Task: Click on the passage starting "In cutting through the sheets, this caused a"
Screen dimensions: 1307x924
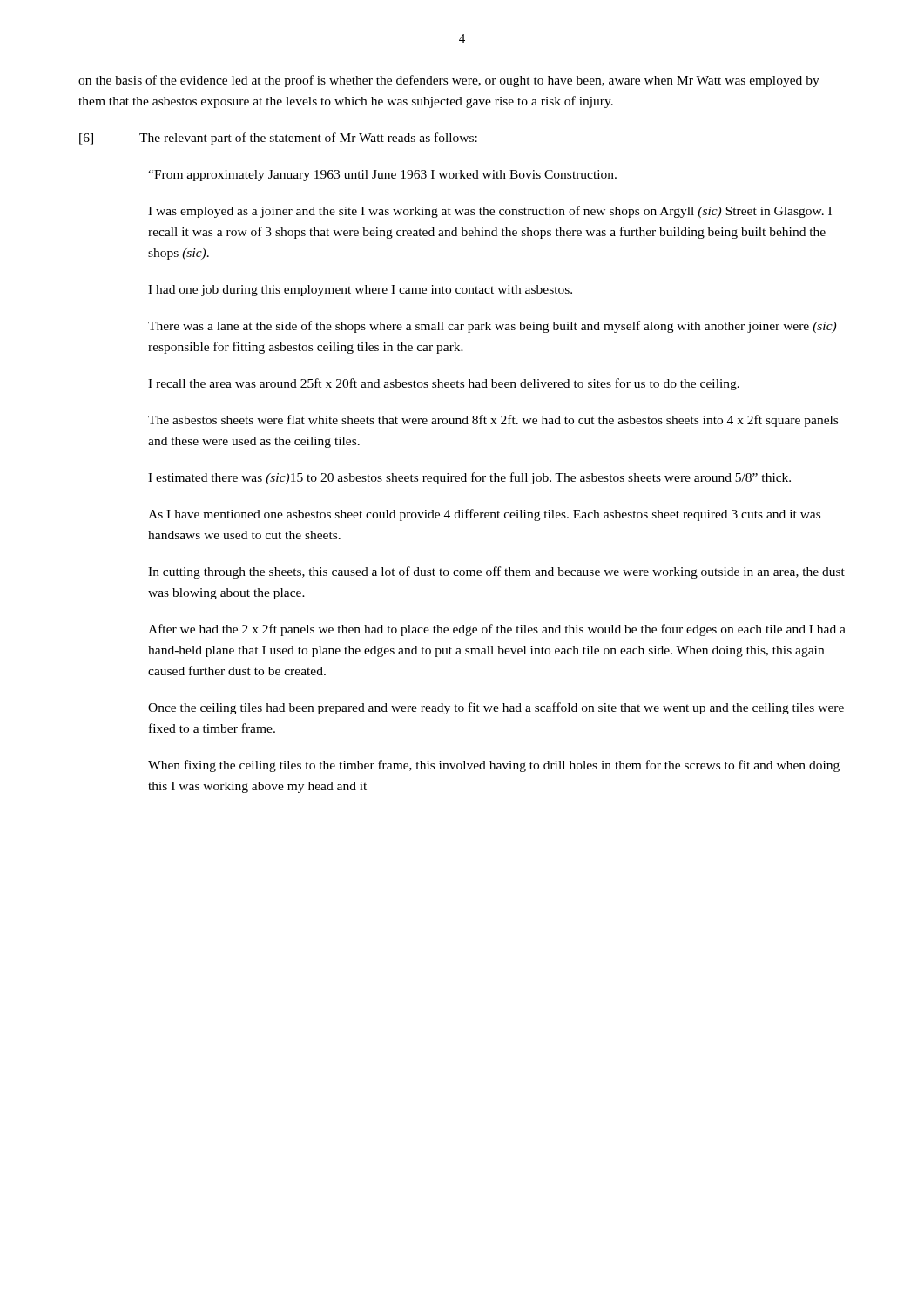Action: 496,582
